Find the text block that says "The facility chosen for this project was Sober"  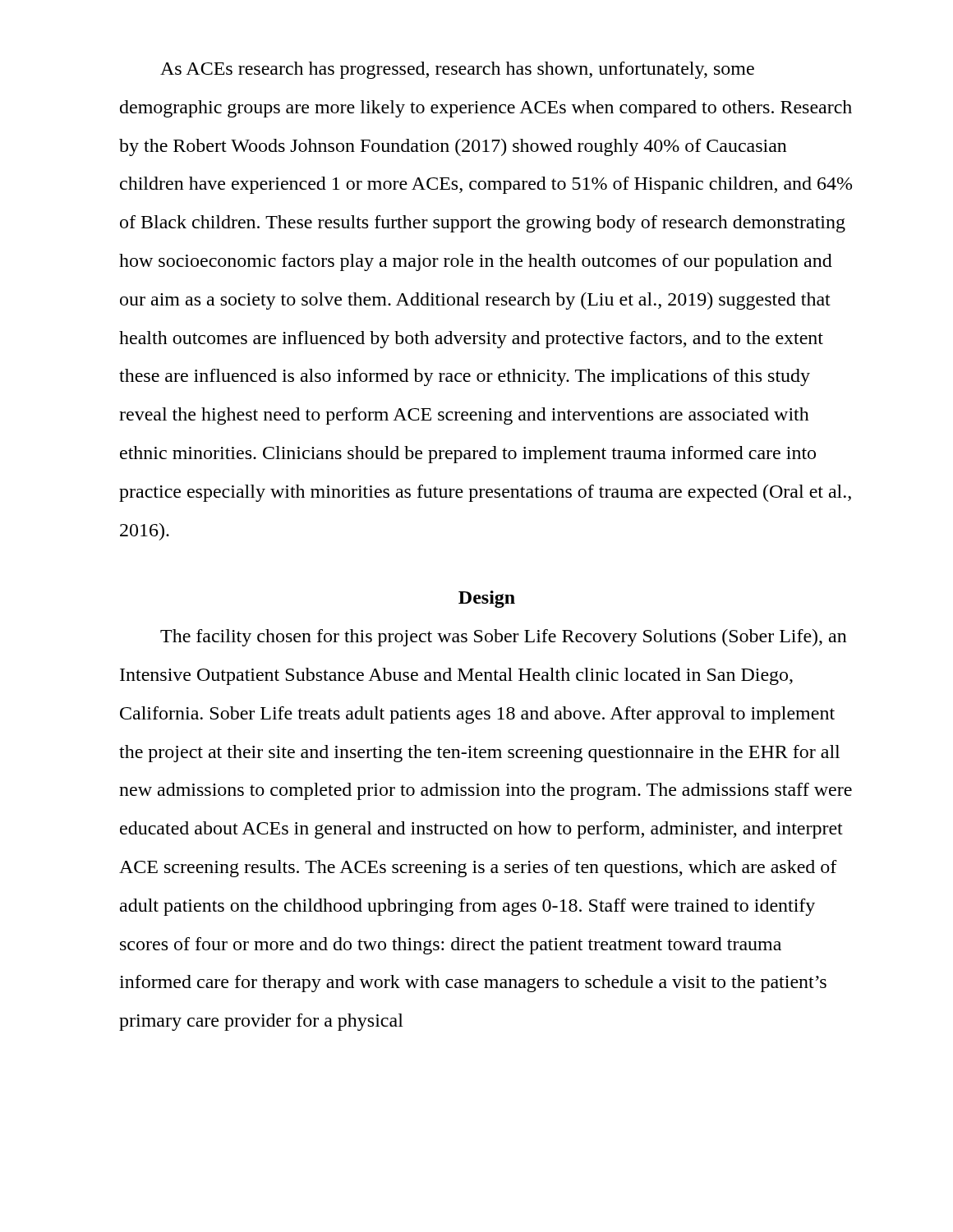486,828
